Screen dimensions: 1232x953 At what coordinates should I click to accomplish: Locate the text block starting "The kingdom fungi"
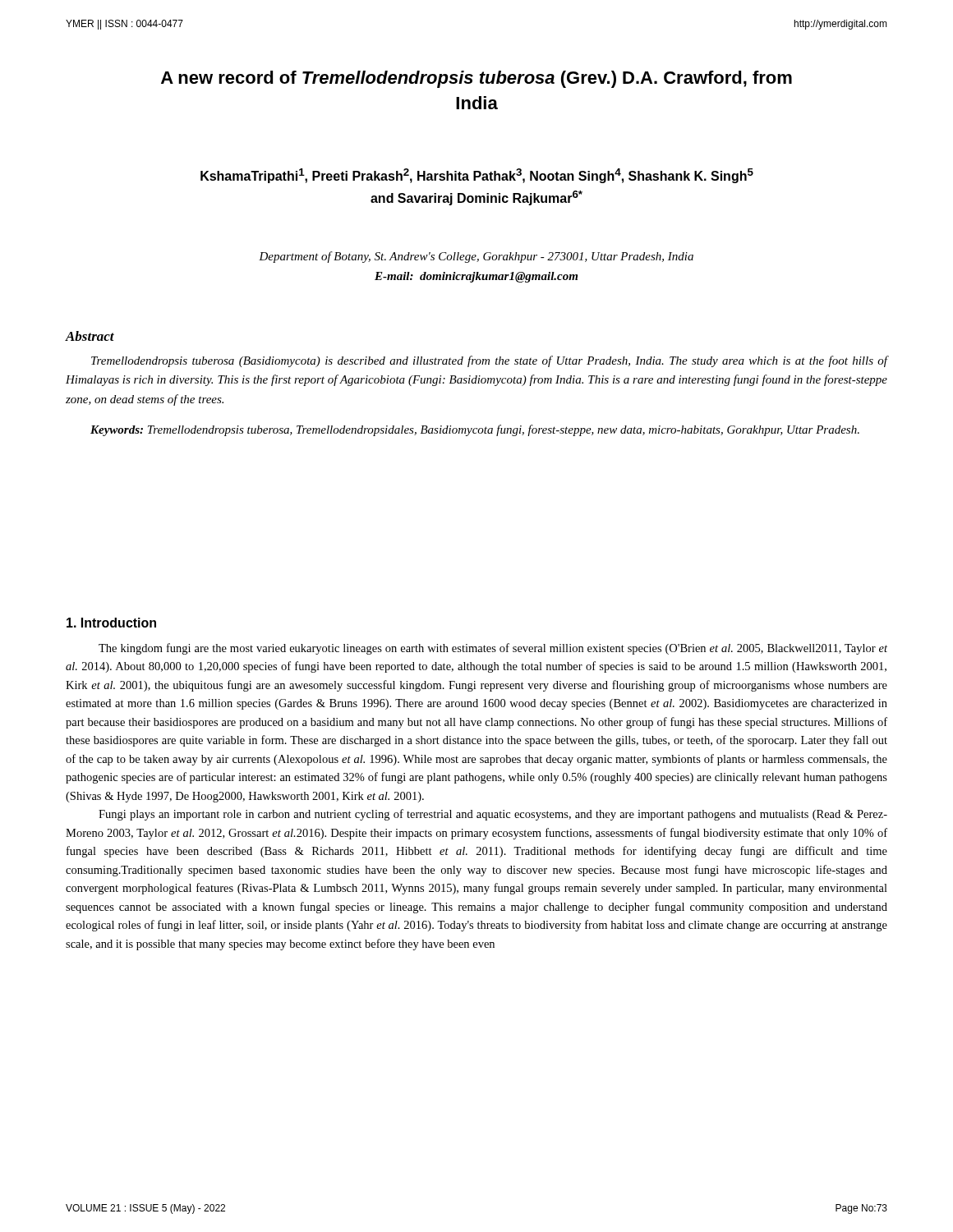point(493,649)
